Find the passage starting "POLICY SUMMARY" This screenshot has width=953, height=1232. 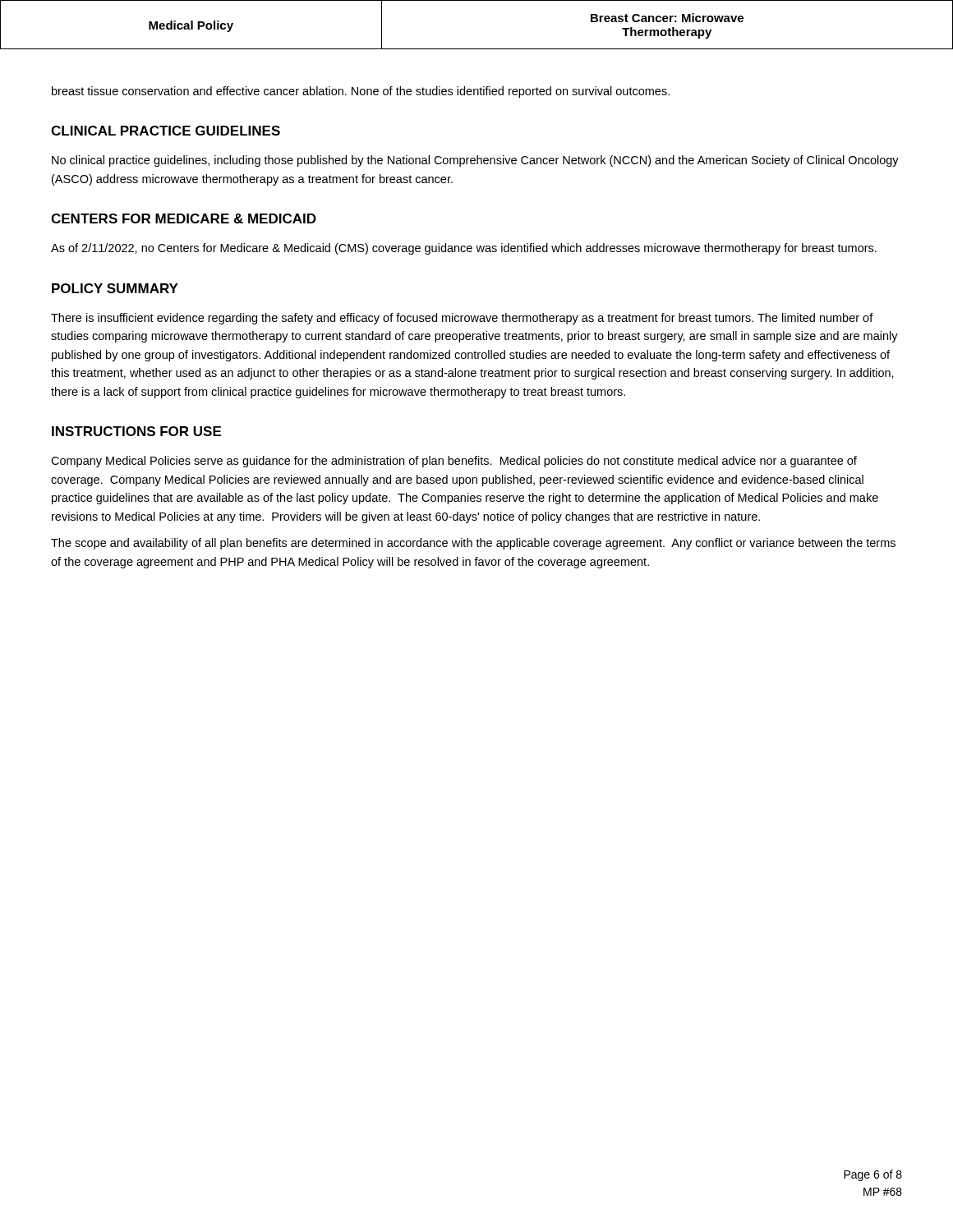[x=115, y=289]
